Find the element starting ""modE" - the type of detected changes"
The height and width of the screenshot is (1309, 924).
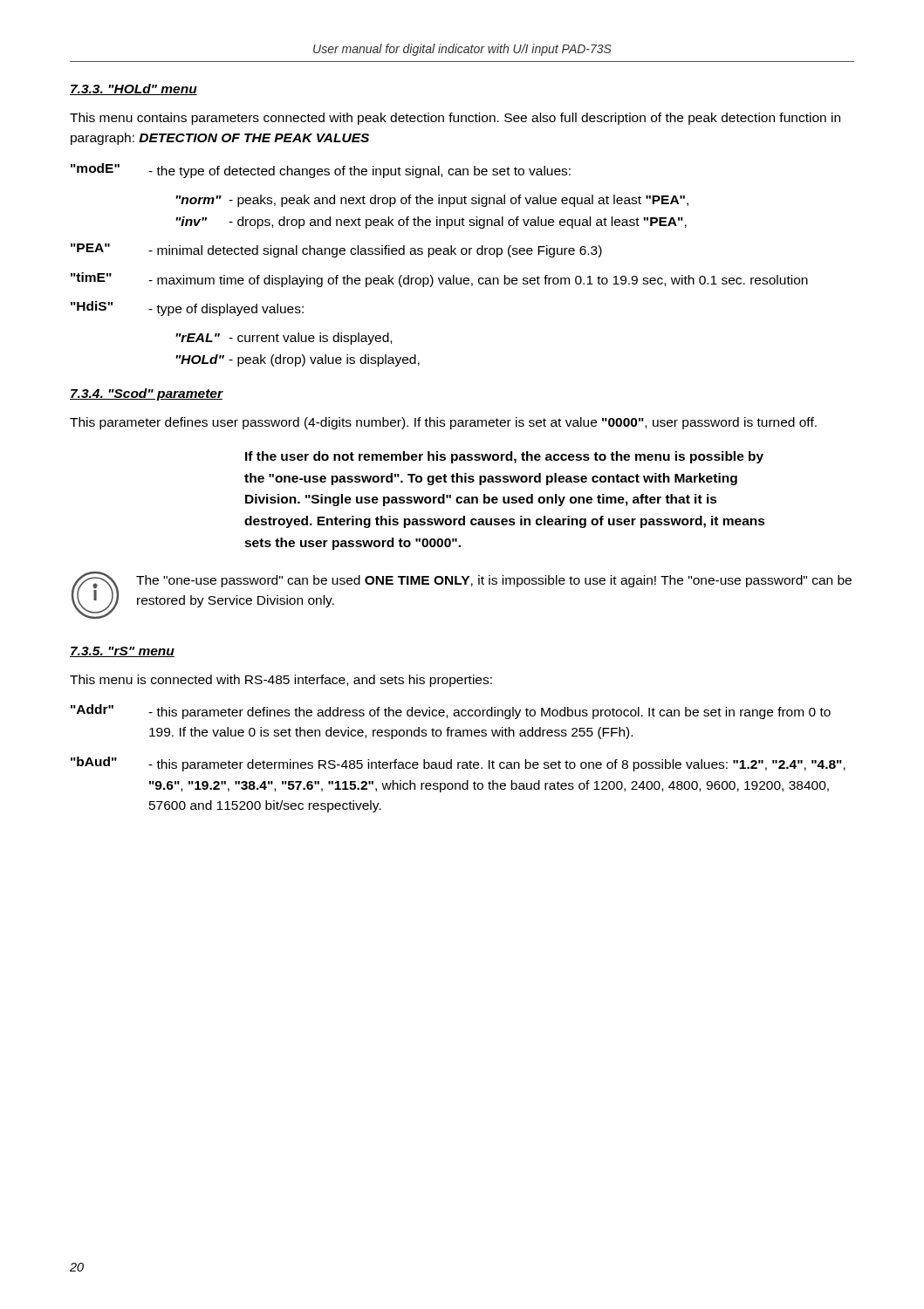462,170
